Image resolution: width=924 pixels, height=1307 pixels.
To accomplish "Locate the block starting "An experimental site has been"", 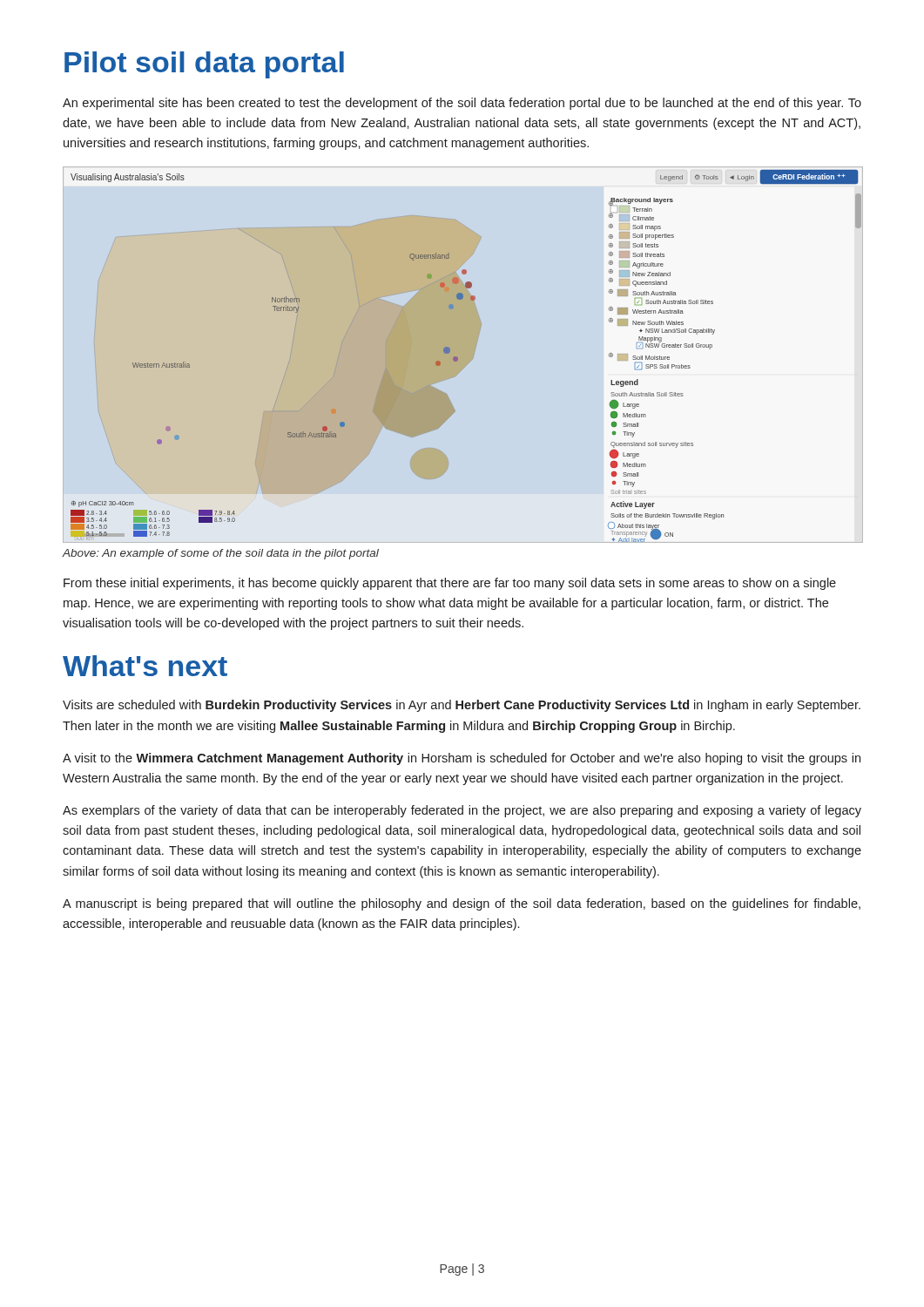I will tap(462, 123).
